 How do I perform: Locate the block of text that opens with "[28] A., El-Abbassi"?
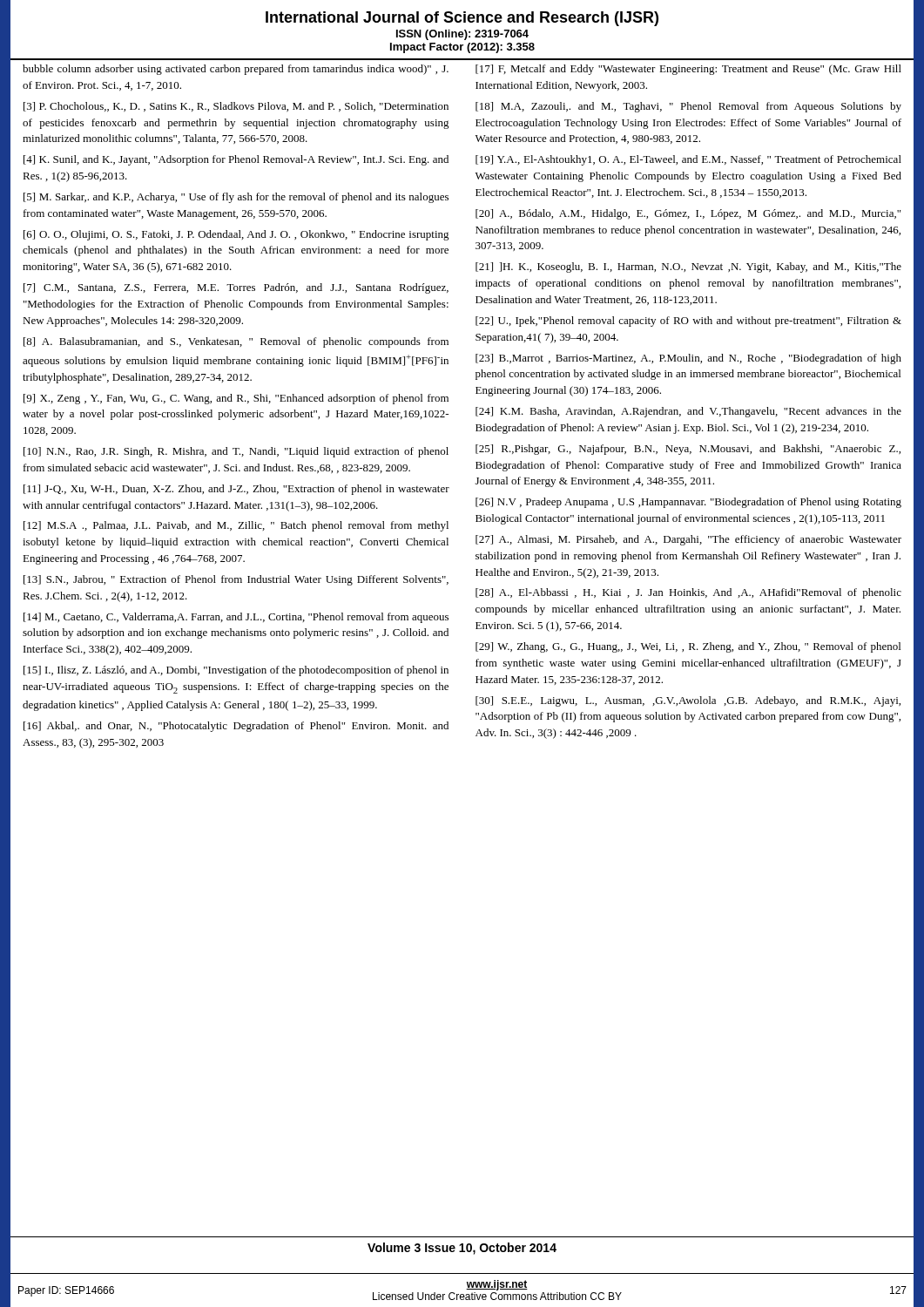click(688, 609)
